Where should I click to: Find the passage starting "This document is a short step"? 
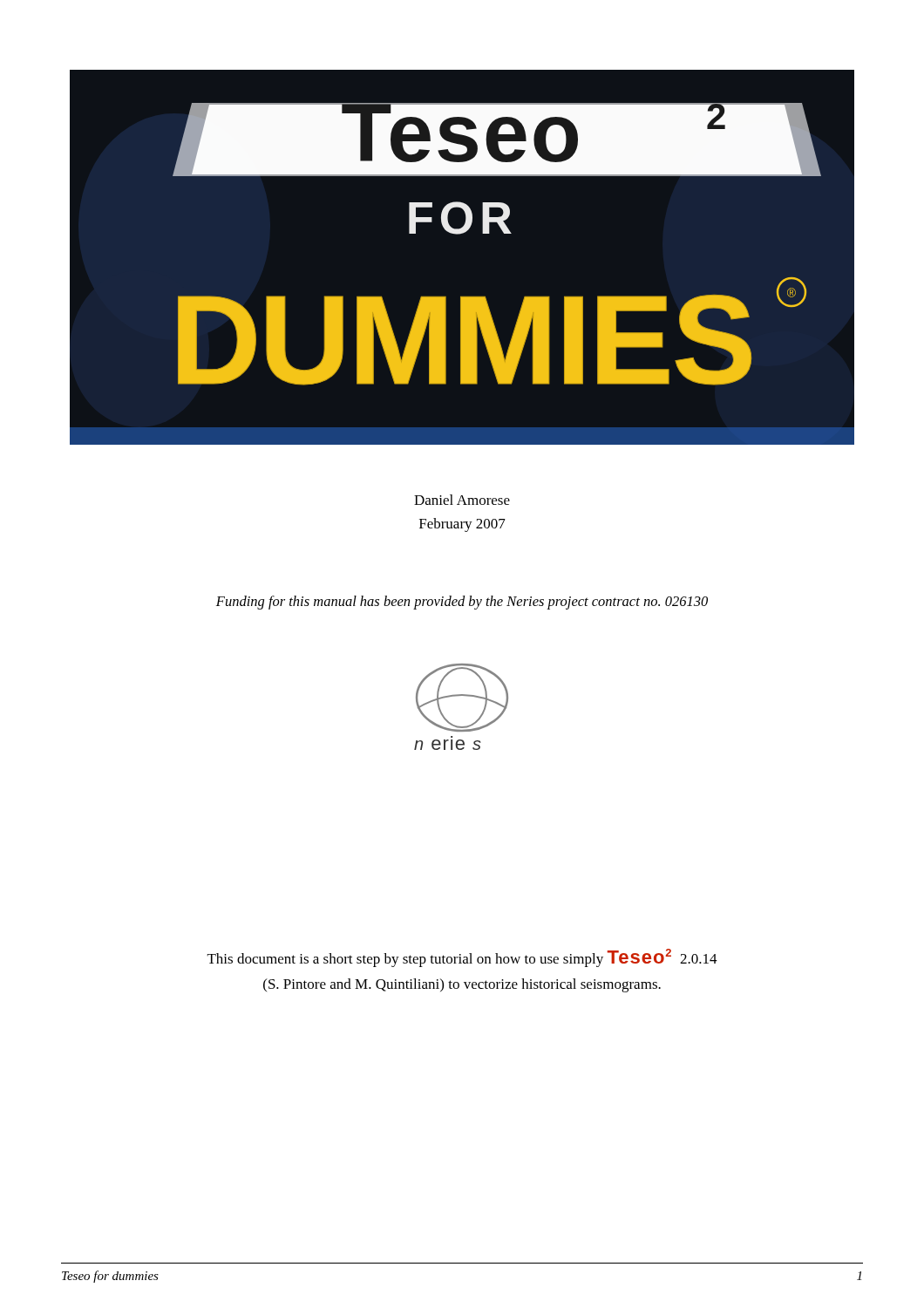462,969
